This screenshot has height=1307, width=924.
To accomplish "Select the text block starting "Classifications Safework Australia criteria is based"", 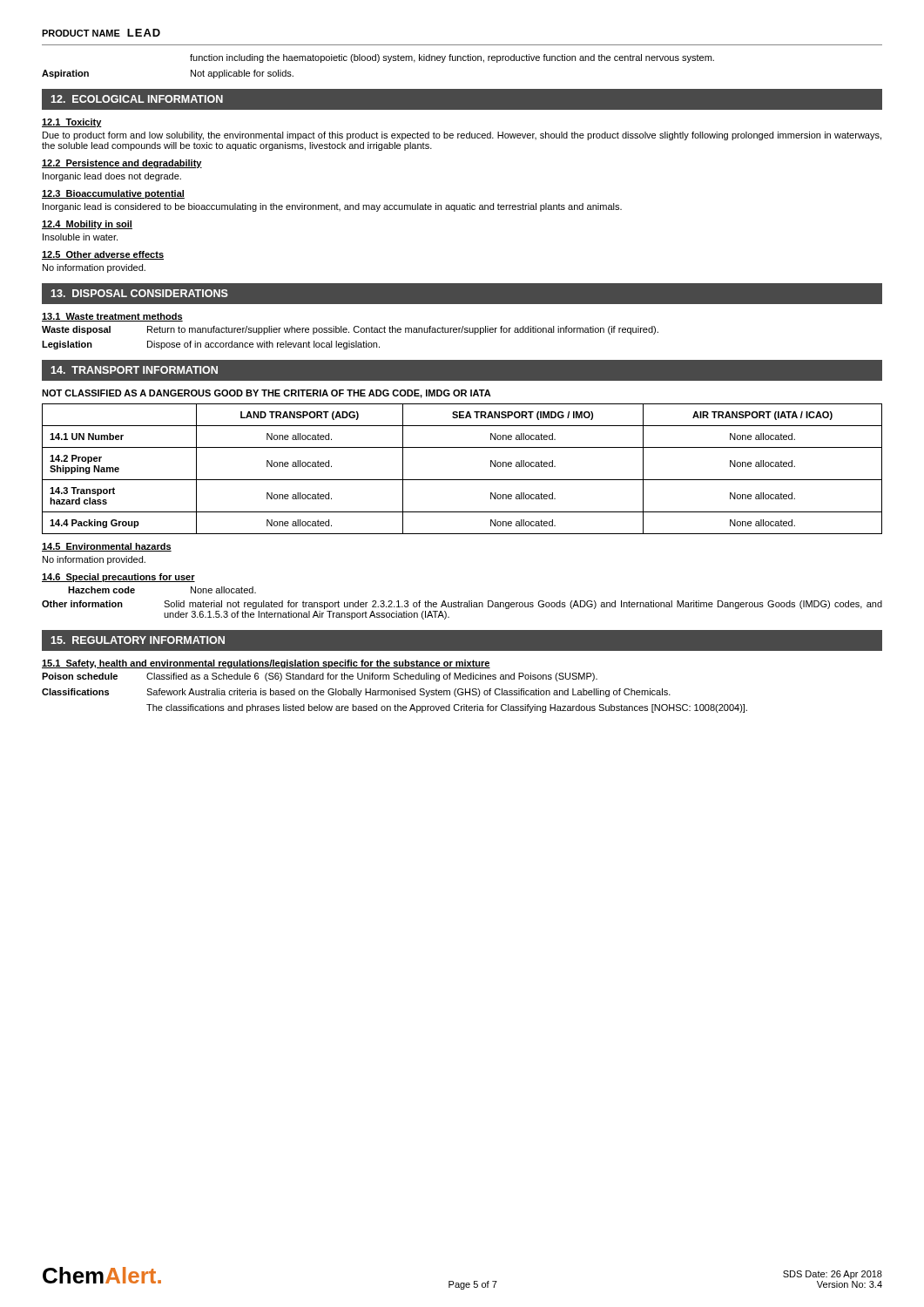I will click(x=462, y=692).
